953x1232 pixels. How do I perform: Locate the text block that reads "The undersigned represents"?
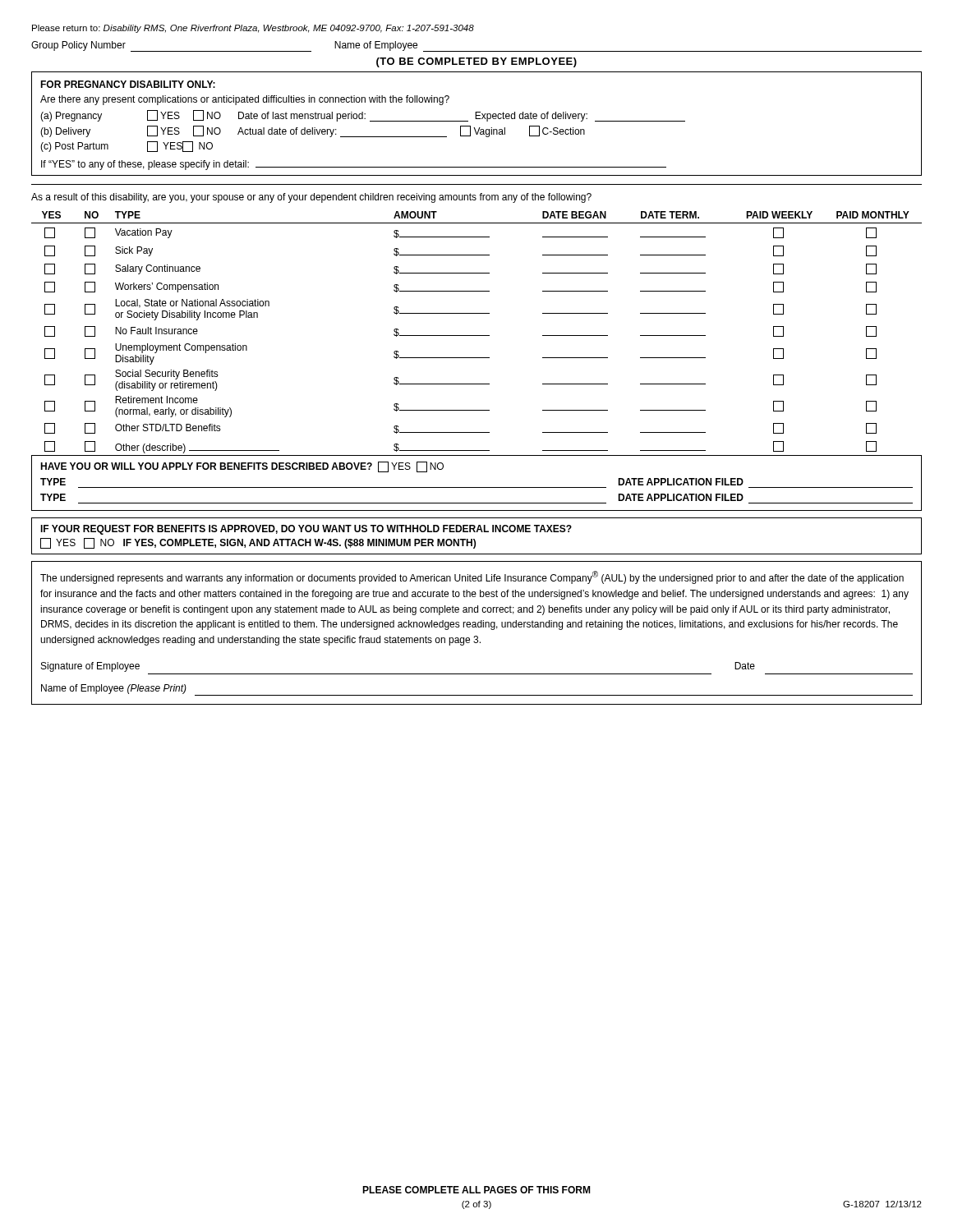click(476, 632)
